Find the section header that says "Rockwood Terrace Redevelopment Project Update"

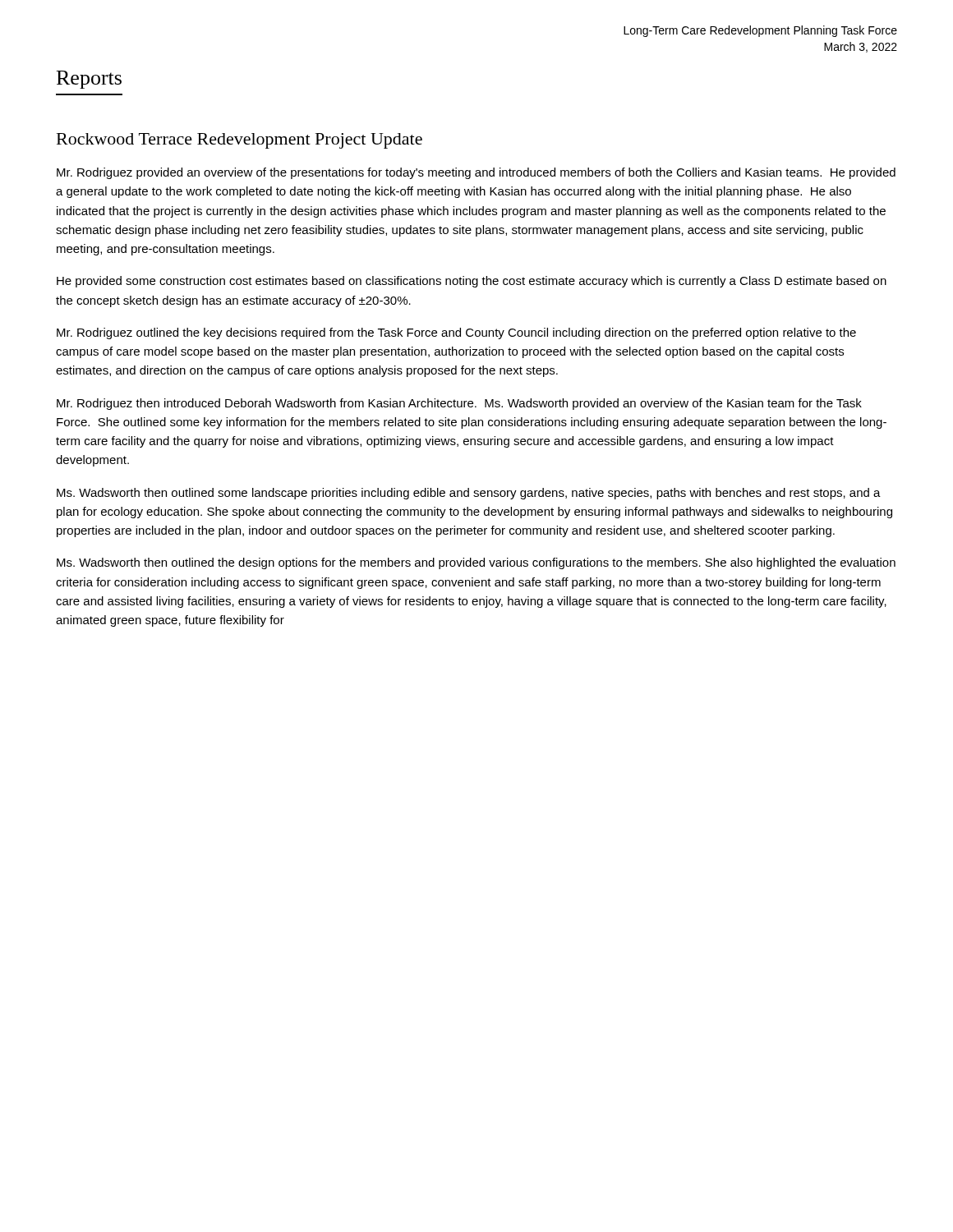(239, 141)
